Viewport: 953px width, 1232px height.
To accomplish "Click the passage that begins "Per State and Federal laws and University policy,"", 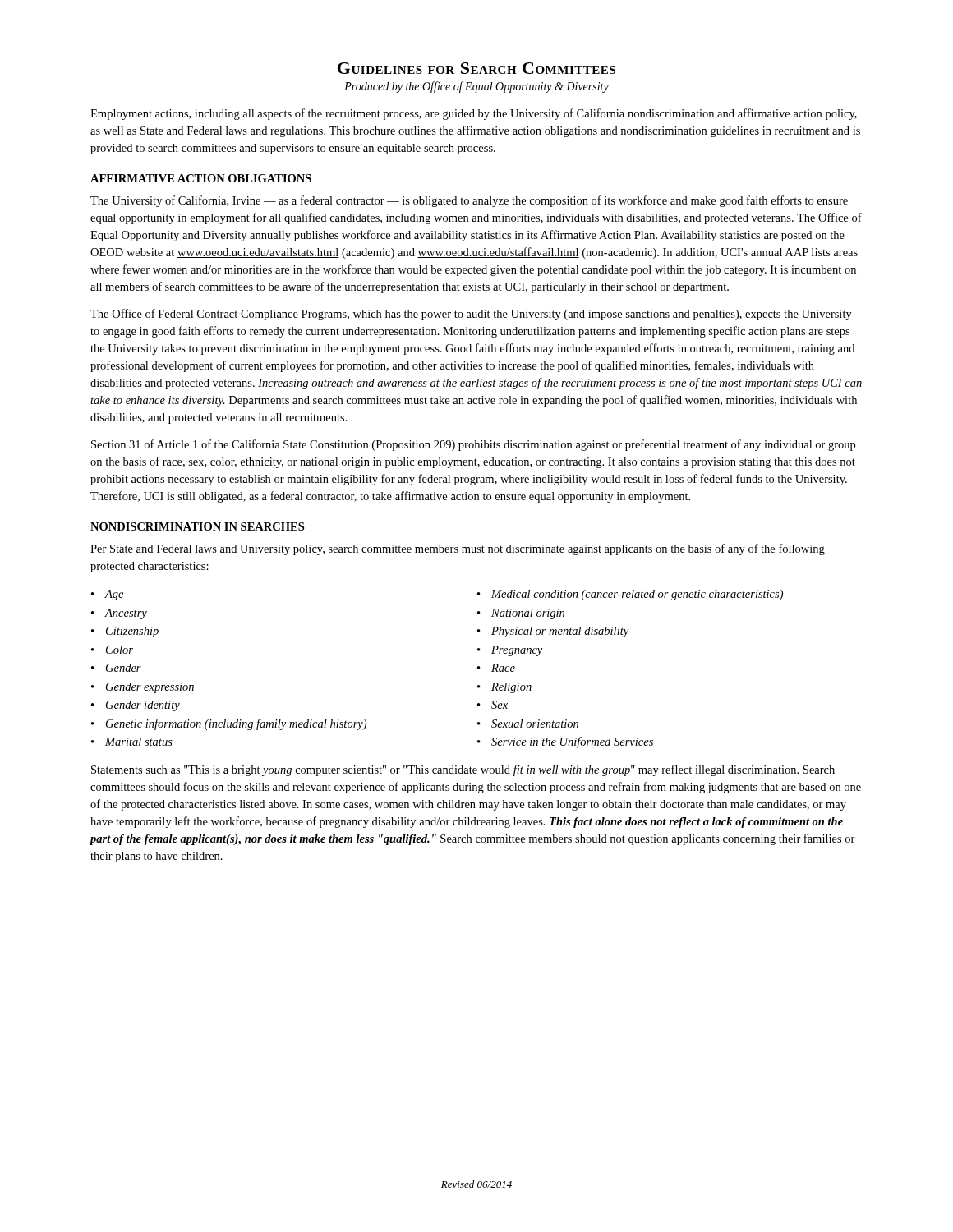I will coord(458,558).
